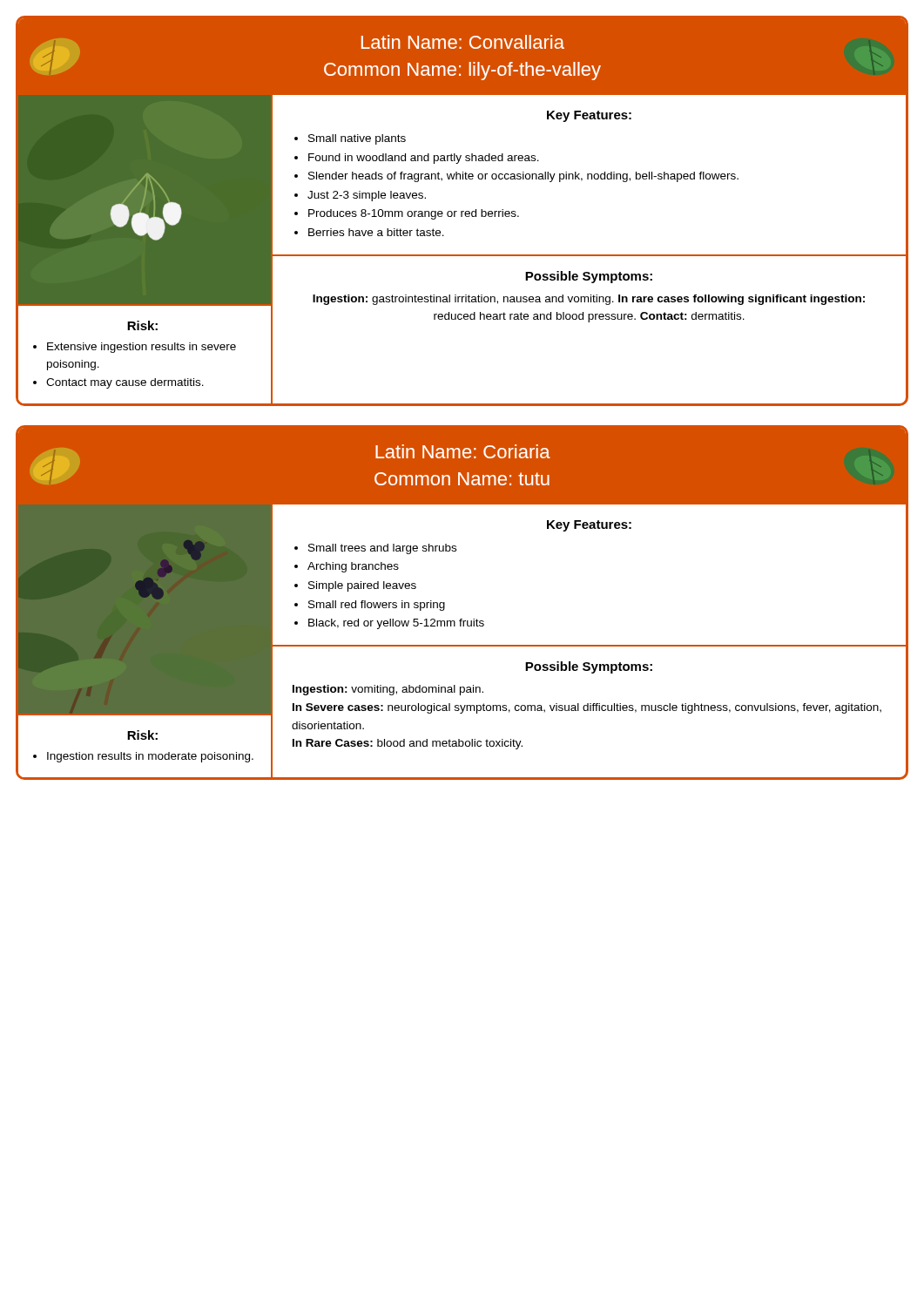The width and height of the screenshot is (924, 1307).
Task: Point to the block beginning "Extensive ingestion results in severe"
Action: 141,355
